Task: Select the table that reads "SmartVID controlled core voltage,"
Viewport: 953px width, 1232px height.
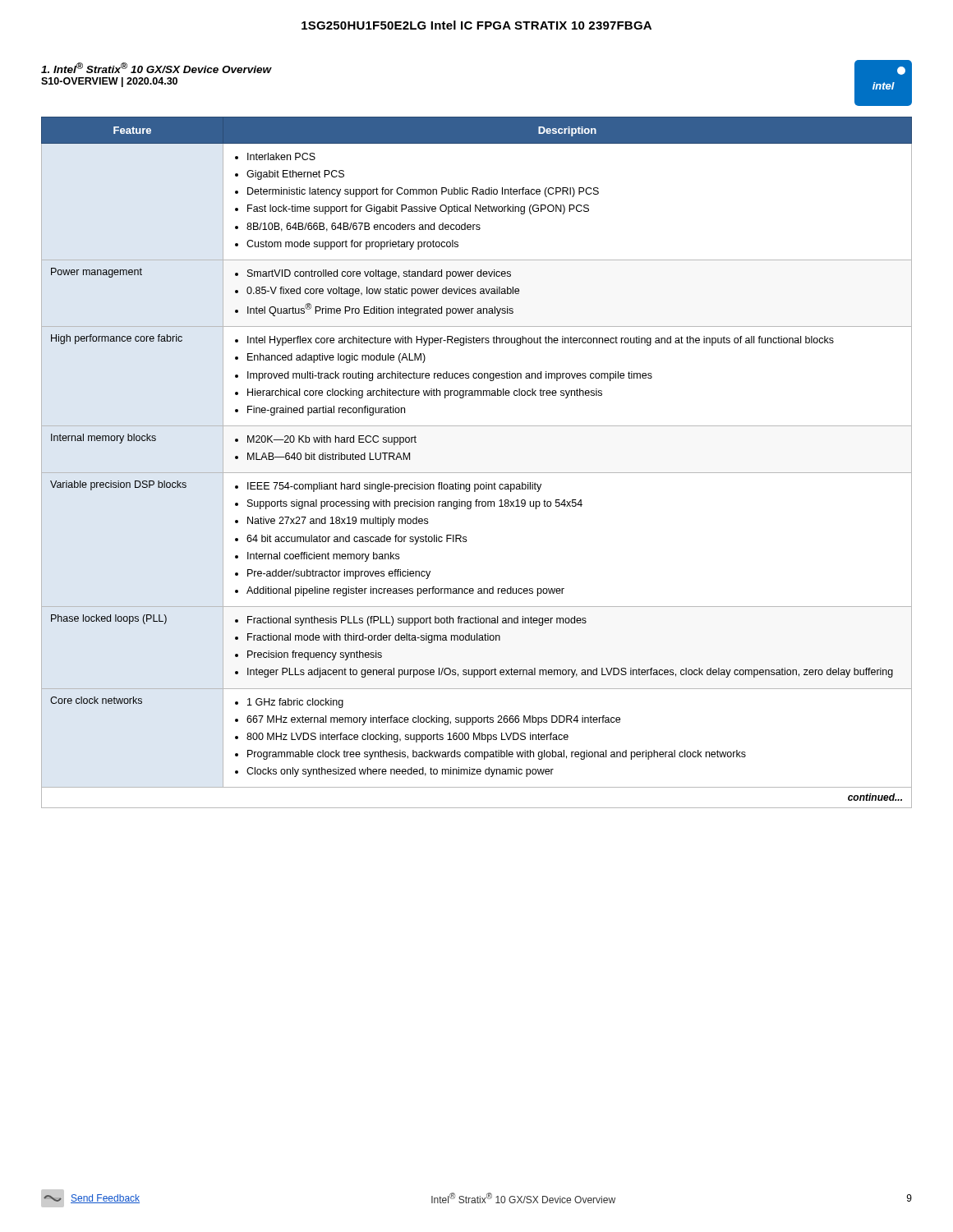Action: coord(476,462)
